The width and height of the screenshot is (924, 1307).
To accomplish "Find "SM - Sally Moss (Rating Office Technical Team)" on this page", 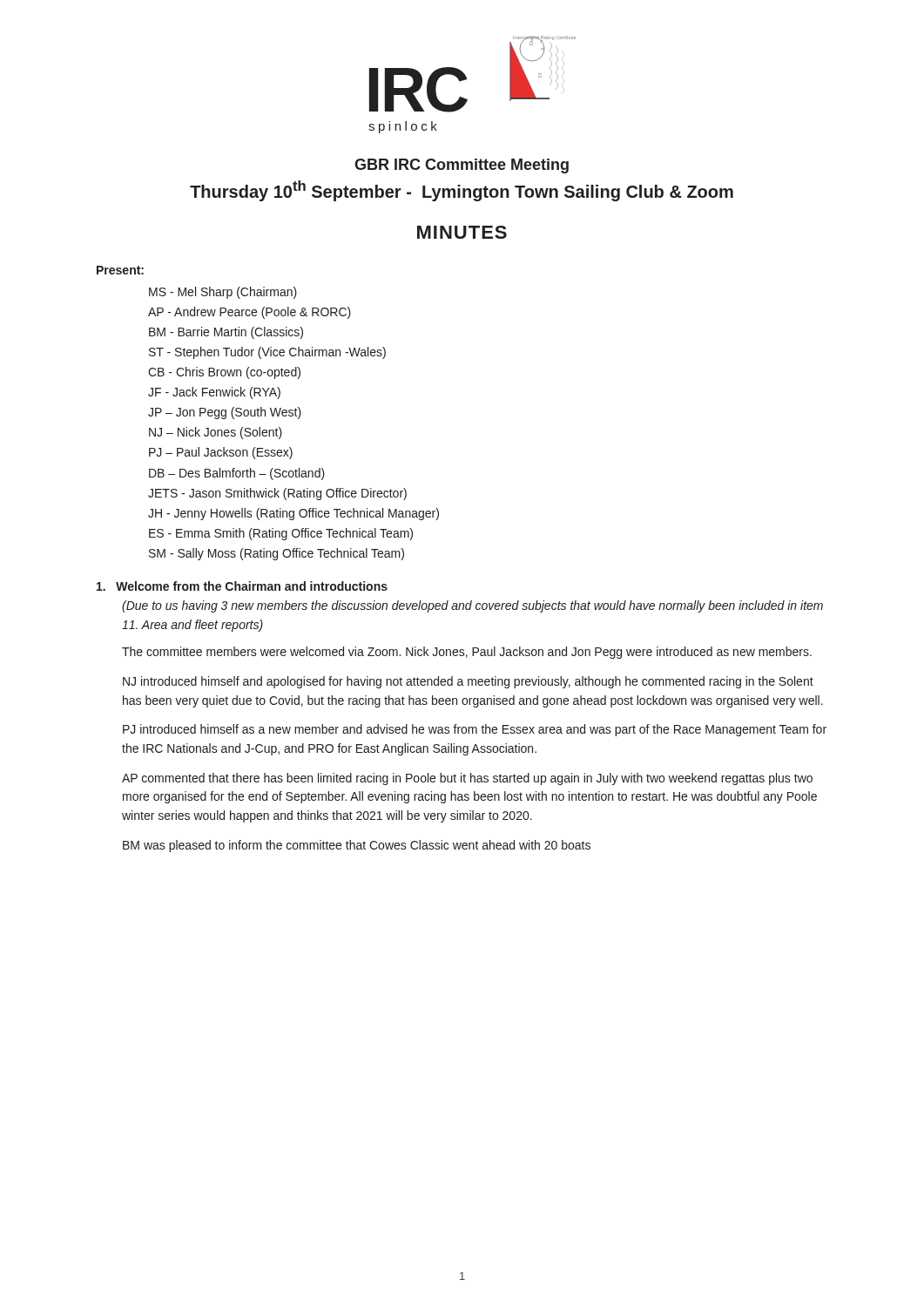I will [x=276, y=553].
